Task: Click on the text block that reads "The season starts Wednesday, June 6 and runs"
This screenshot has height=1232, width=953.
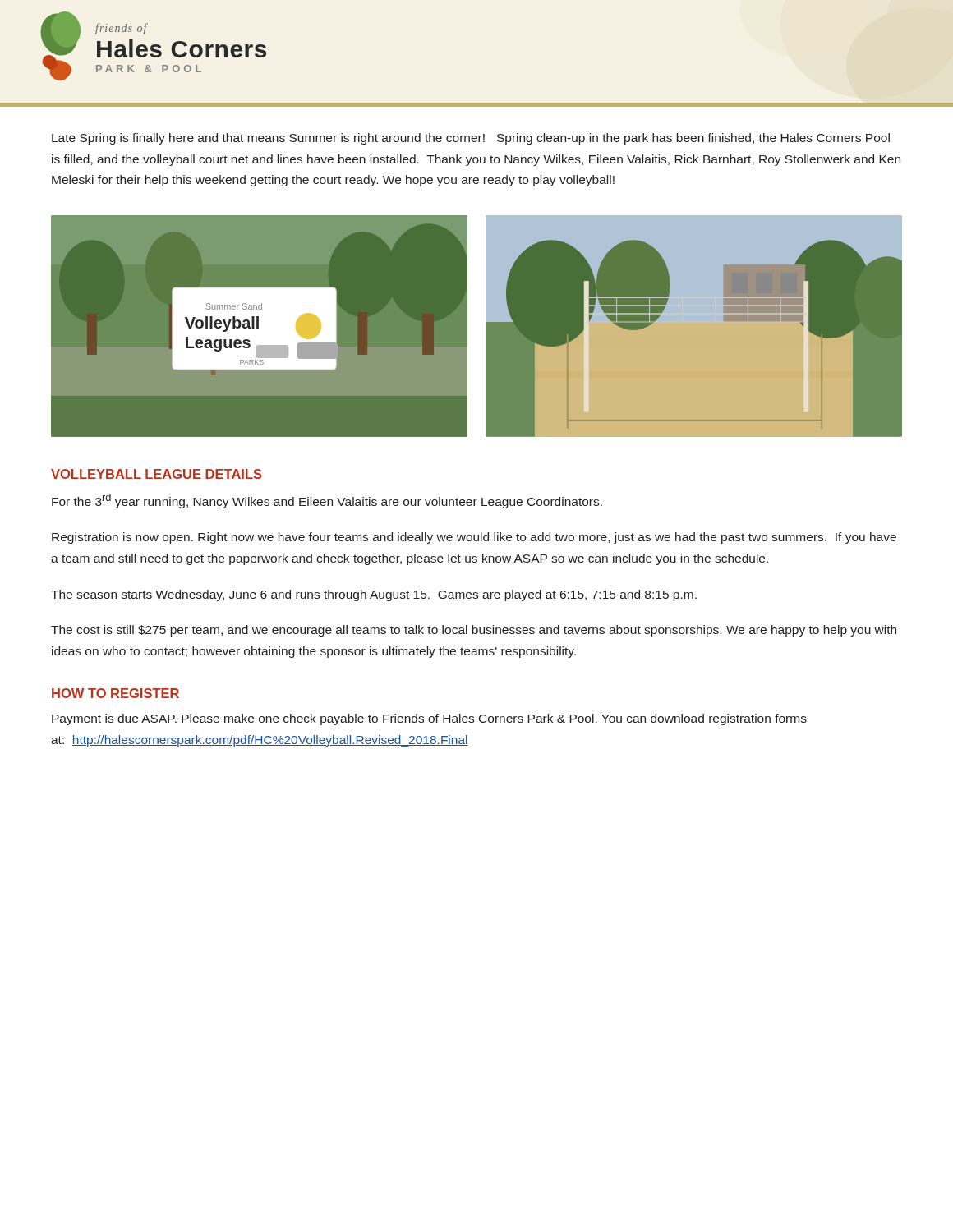Action: [x=374, y=594]
